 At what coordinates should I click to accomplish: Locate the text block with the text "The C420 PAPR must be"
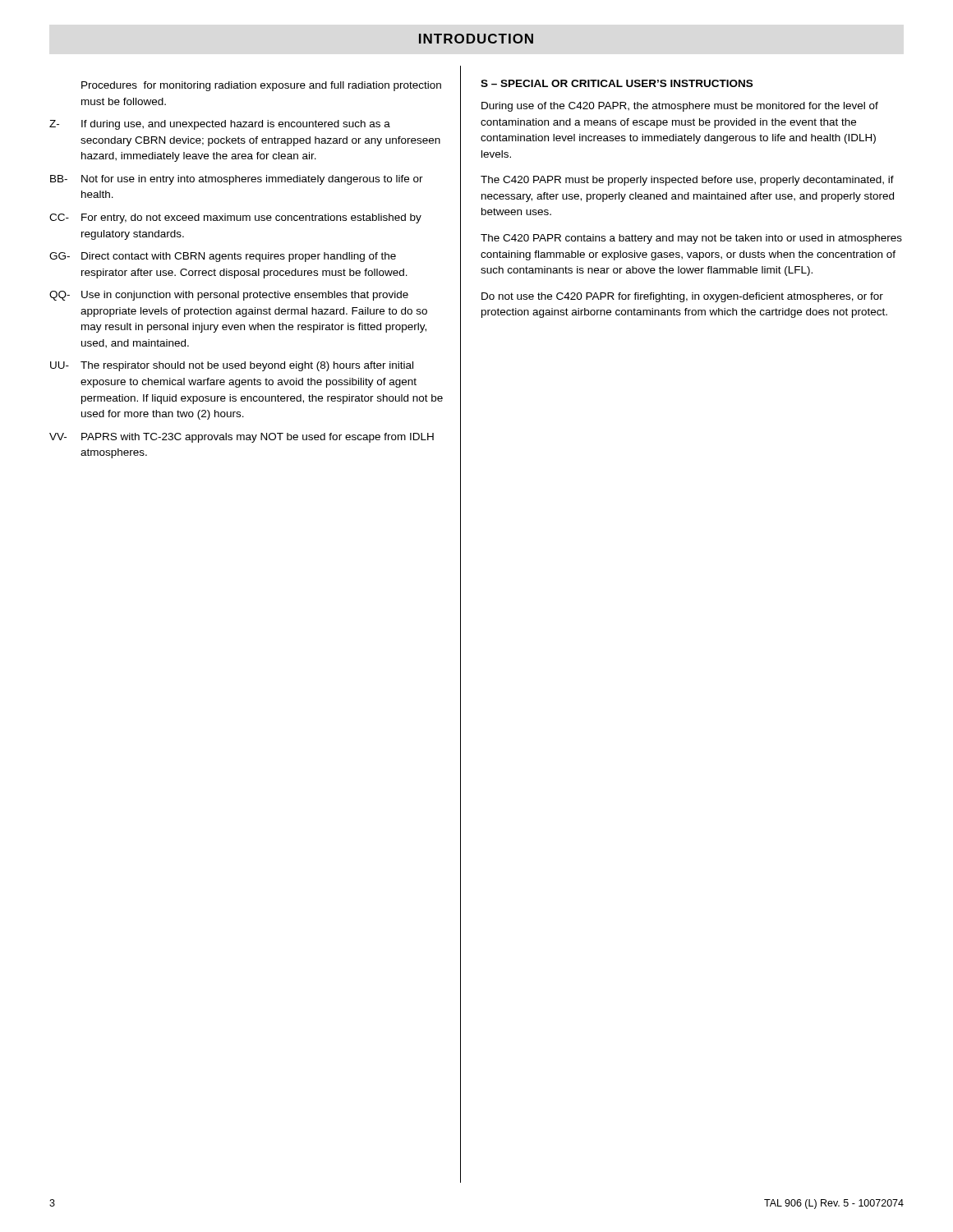[x=688, y=196]
